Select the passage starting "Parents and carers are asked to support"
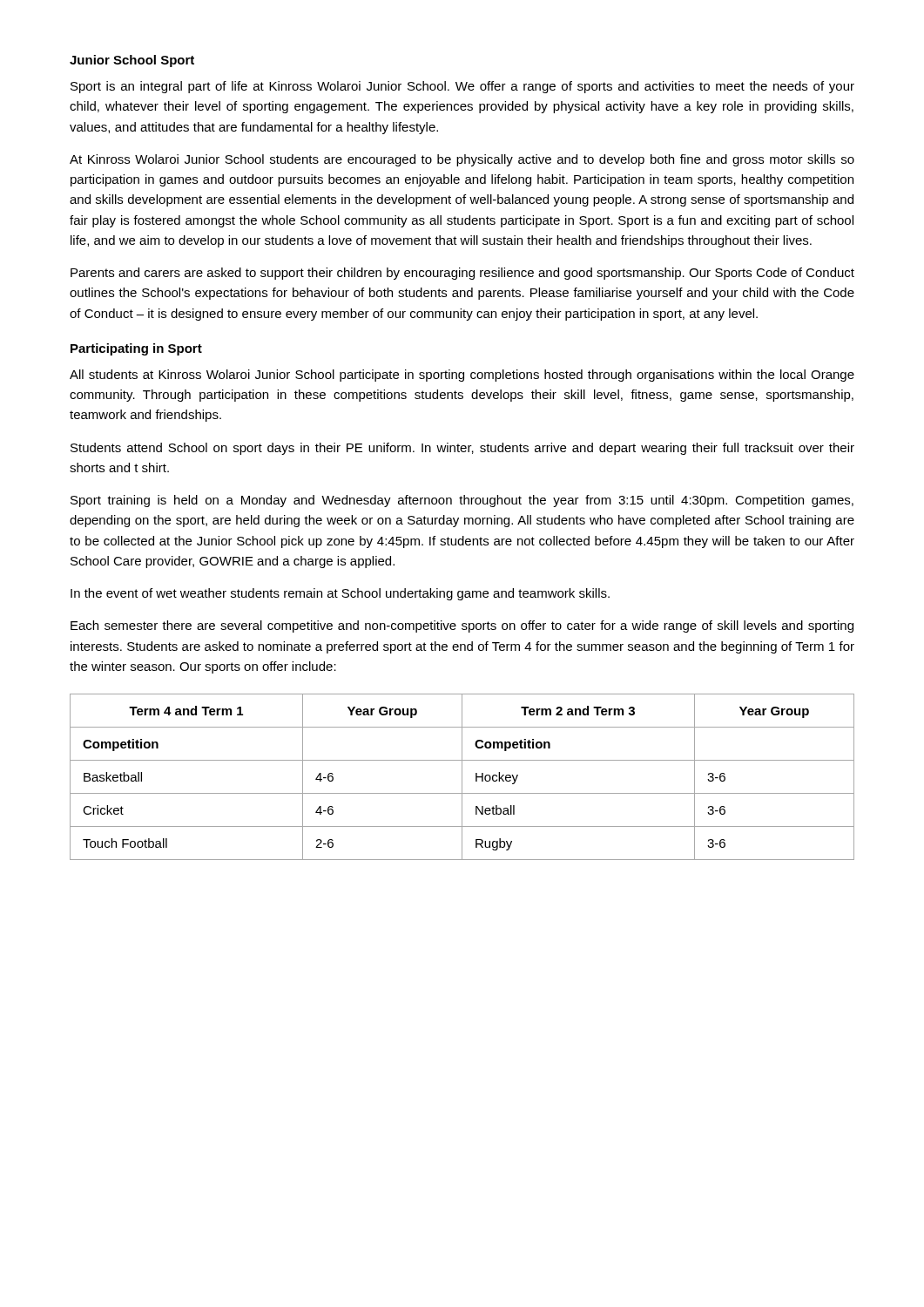 (462, 293)
